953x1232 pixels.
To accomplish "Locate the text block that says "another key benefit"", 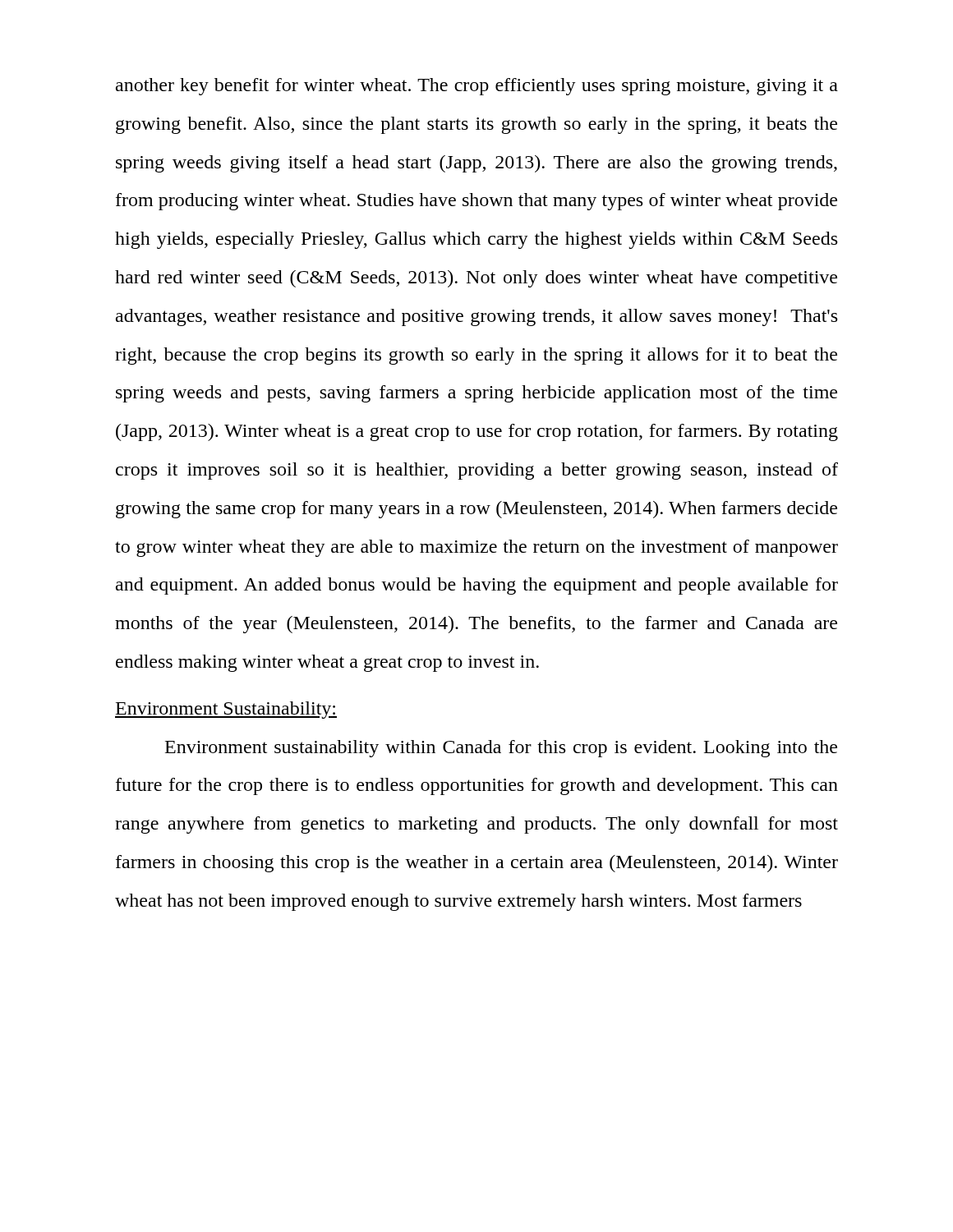I will point(477,87).
